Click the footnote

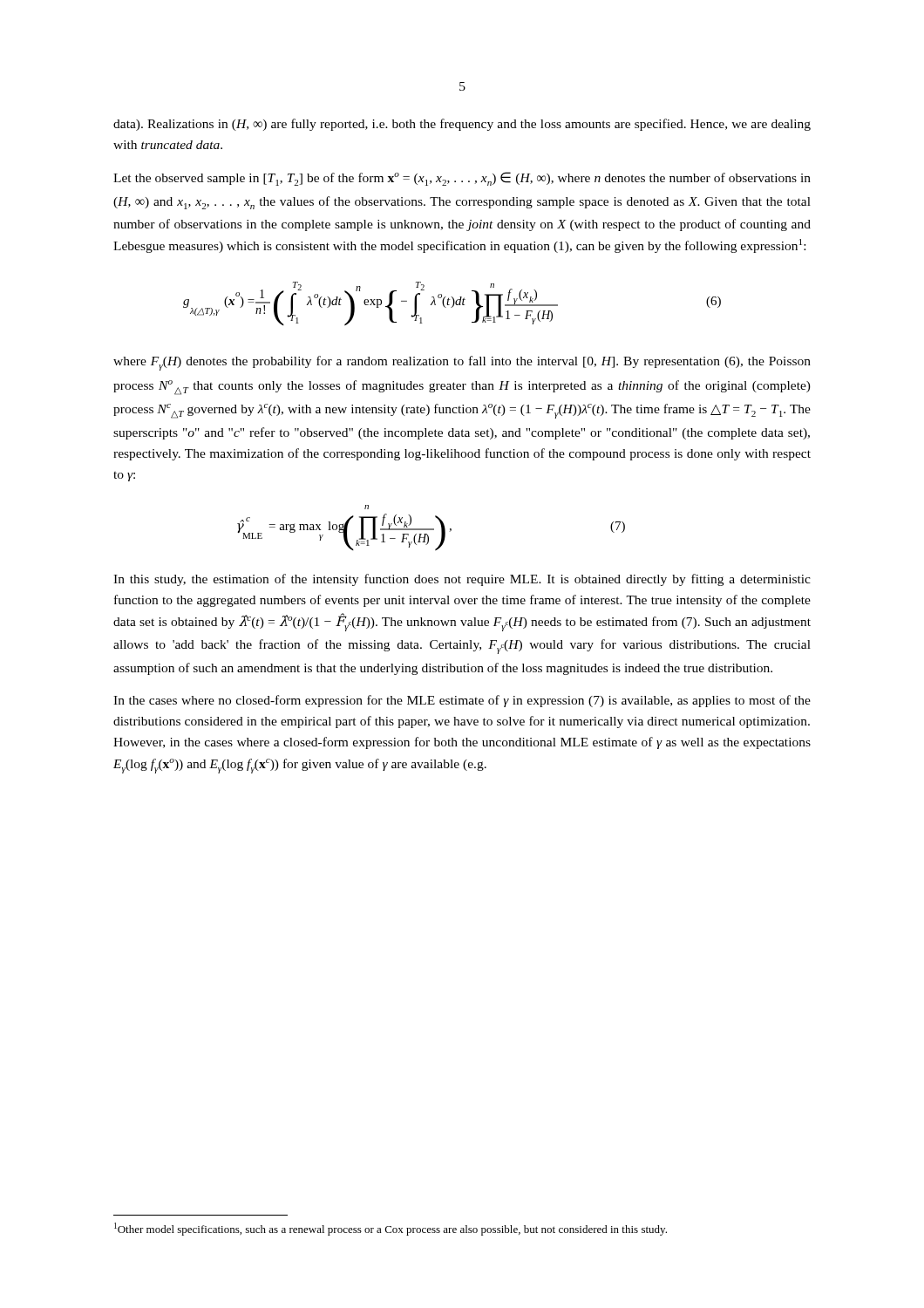pos(390,1229)
